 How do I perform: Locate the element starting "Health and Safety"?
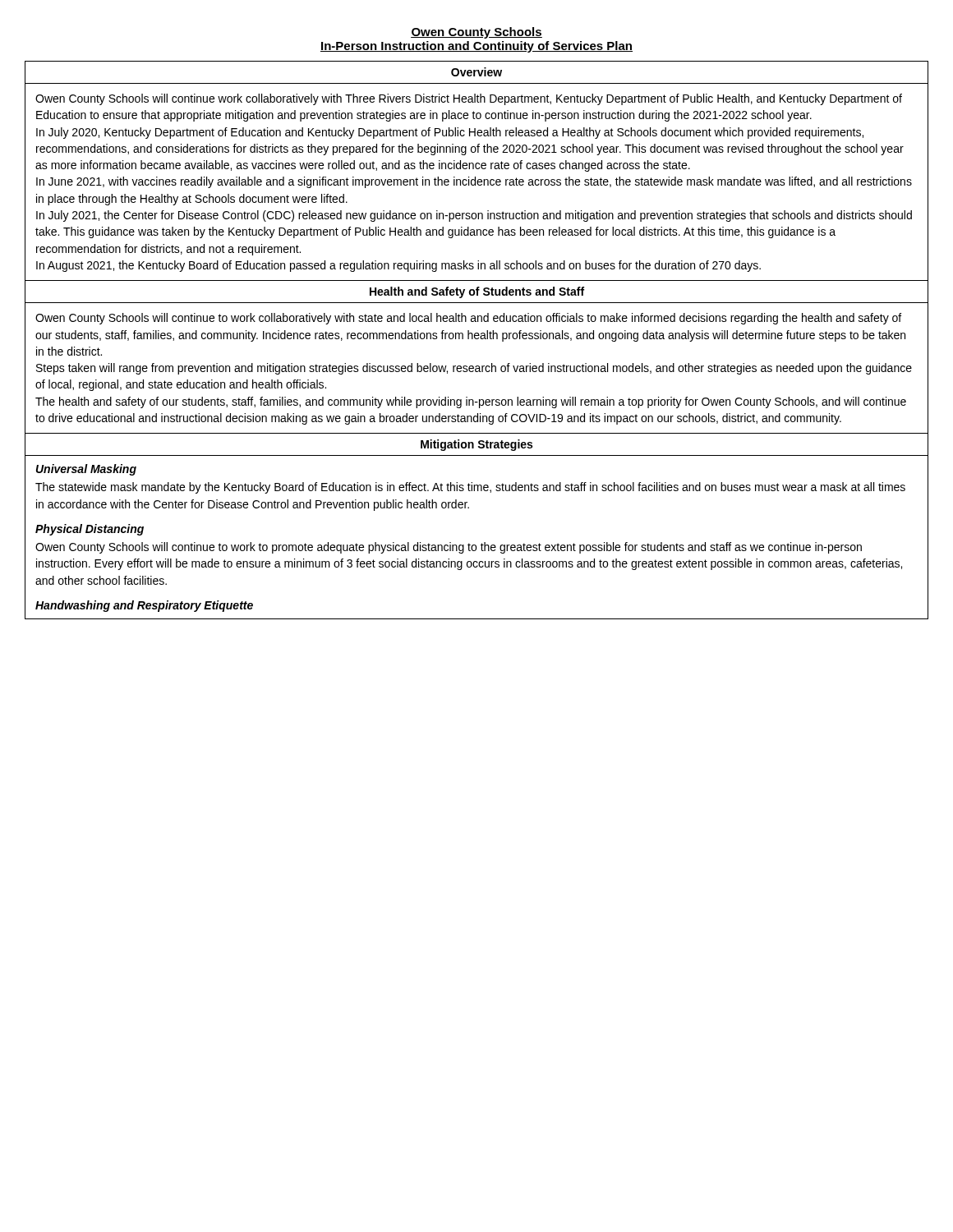click(476, 292)
